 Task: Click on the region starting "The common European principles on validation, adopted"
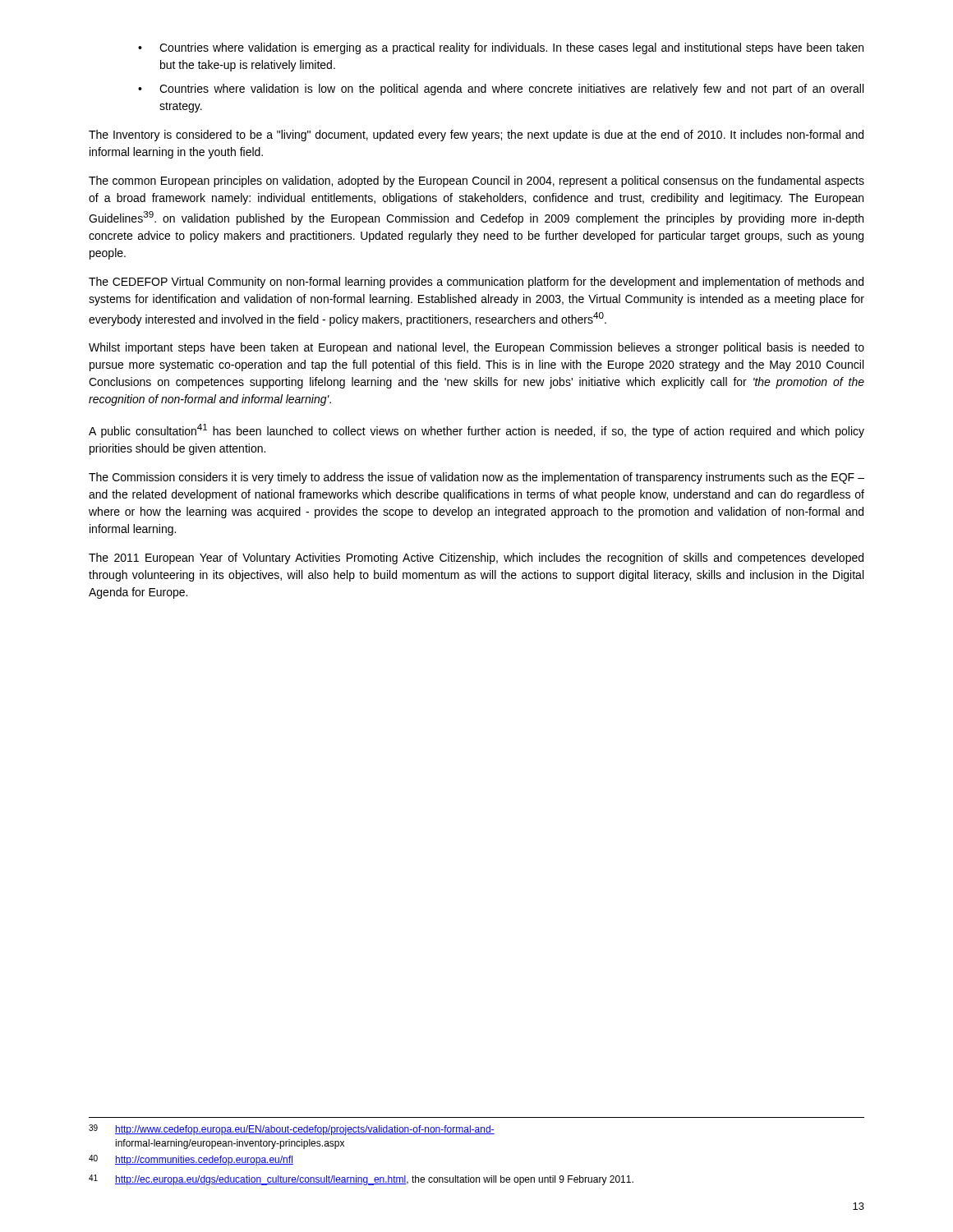pos(476,217)
